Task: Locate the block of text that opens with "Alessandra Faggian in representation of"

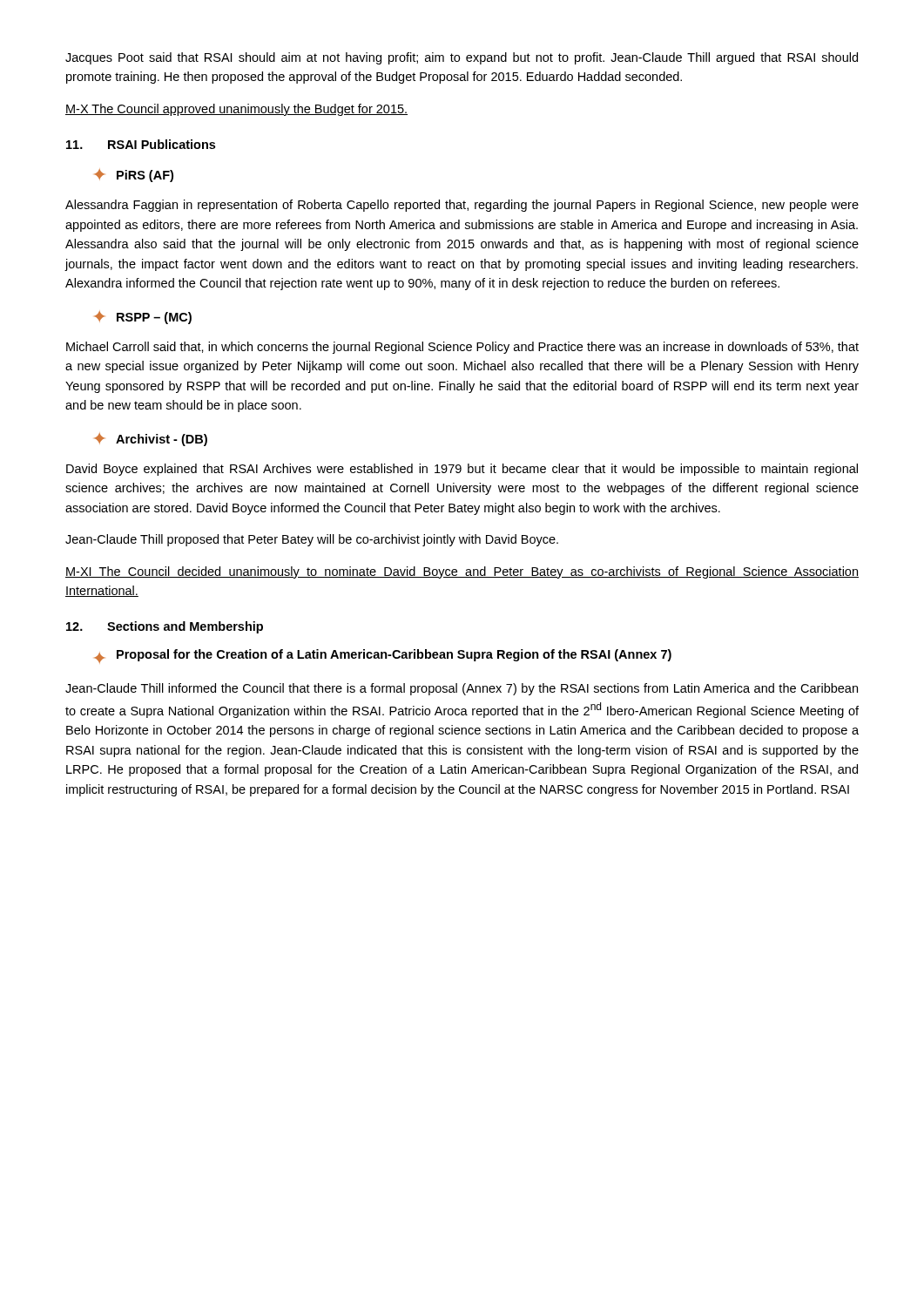Action: click(x=462, y=244)
